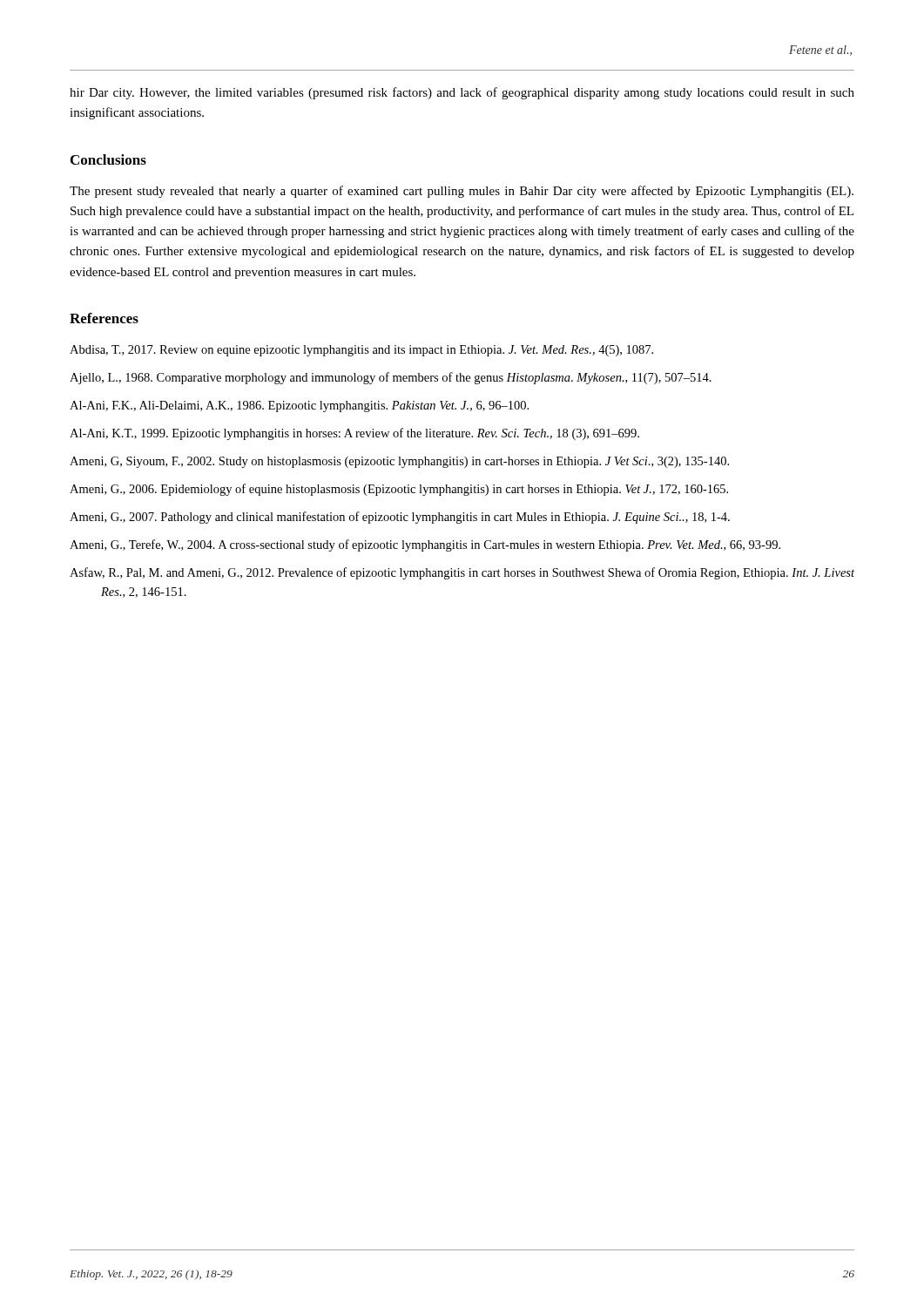Screen dimensions: 1307x924
Task: Click on the passage starting "Al-Ani, K.T., 1999. Epizootic lymphangitis in horses: A"
Action: coord(355,433)
